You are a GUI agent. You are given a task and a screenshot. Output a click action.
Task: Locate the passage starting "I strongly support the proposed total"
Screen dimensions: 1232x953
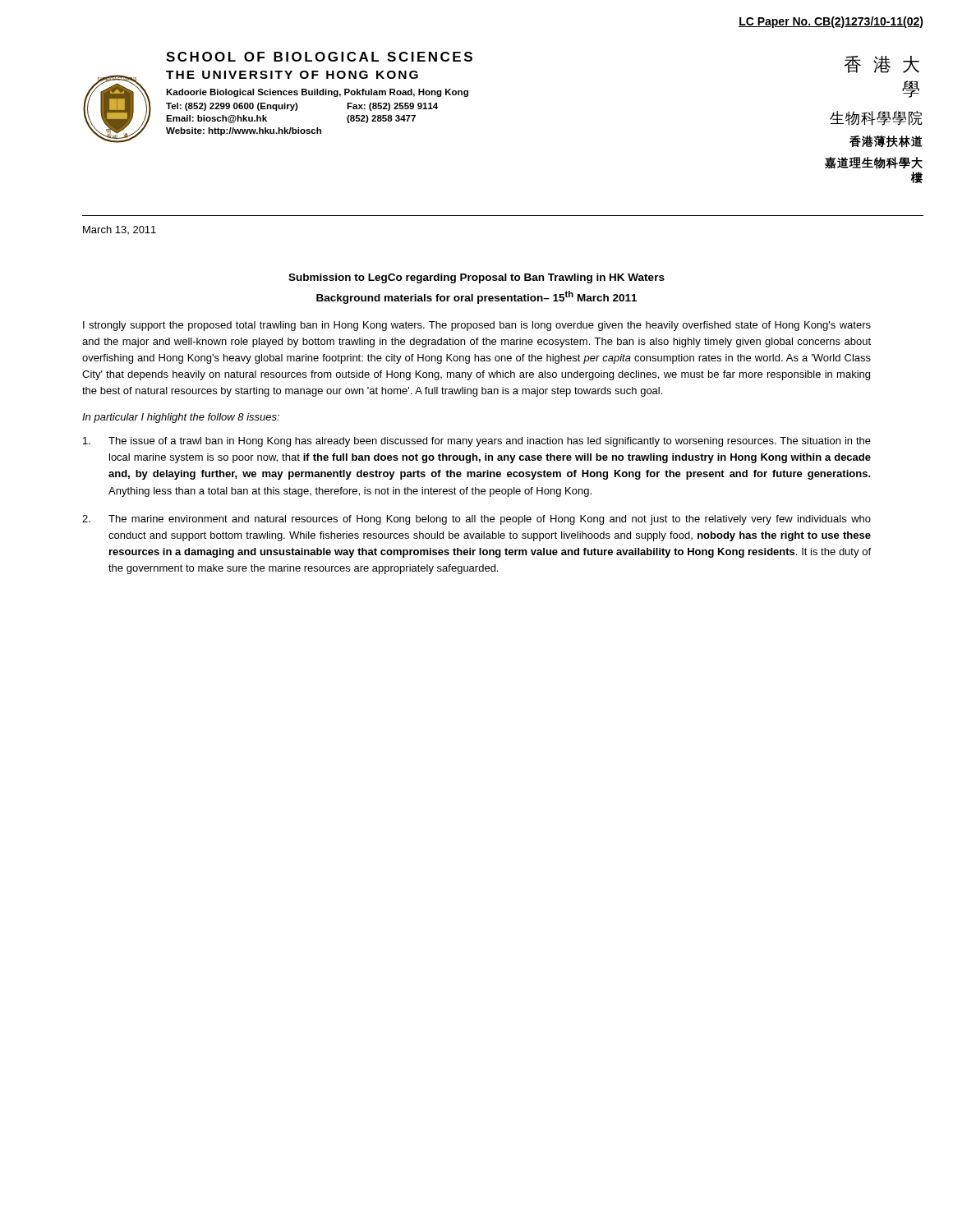[x=476, y=357]
